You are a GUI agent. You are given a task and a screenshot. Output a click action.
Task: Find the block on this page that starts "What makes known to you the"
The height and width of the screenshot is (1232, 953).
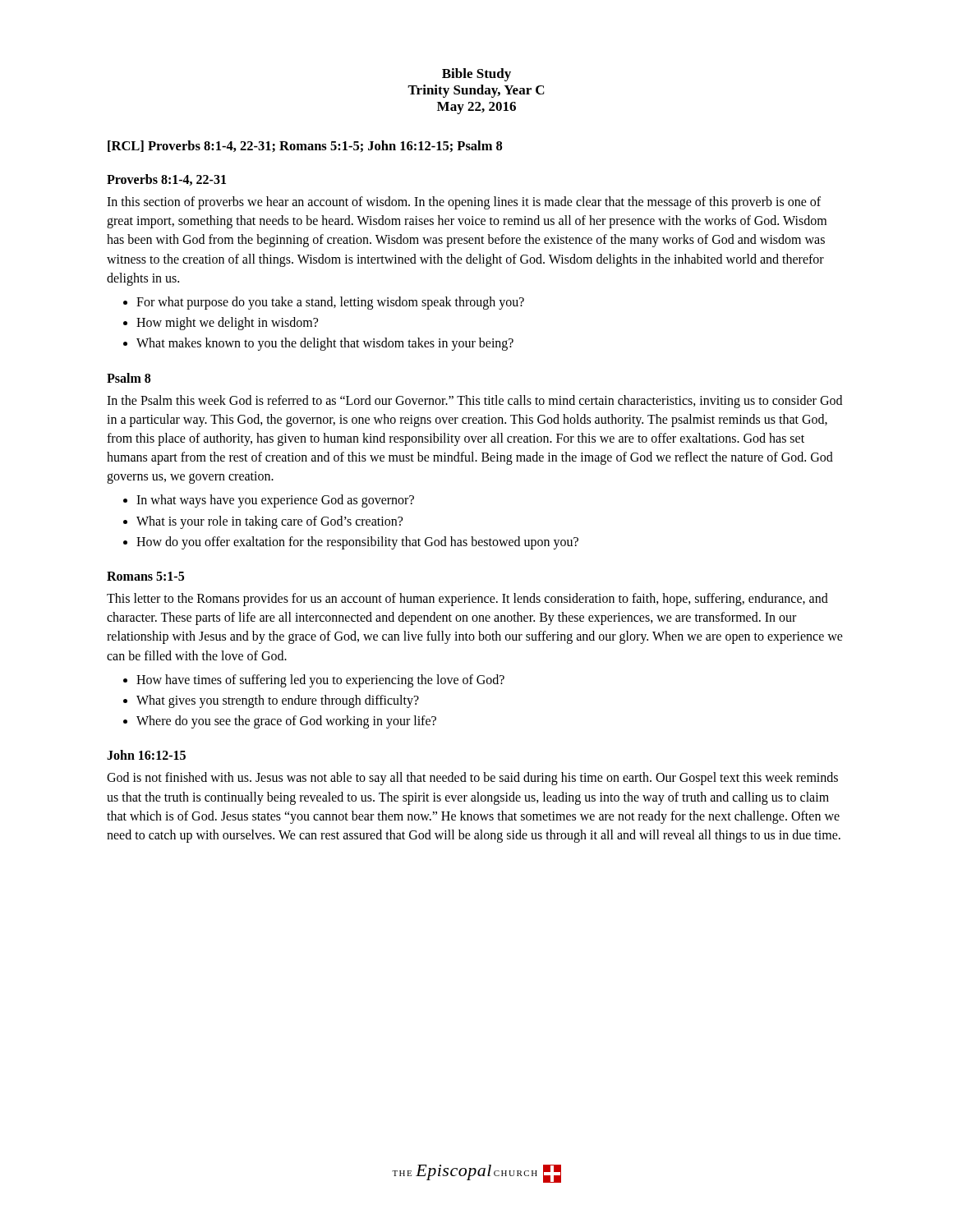coord(325,343)
